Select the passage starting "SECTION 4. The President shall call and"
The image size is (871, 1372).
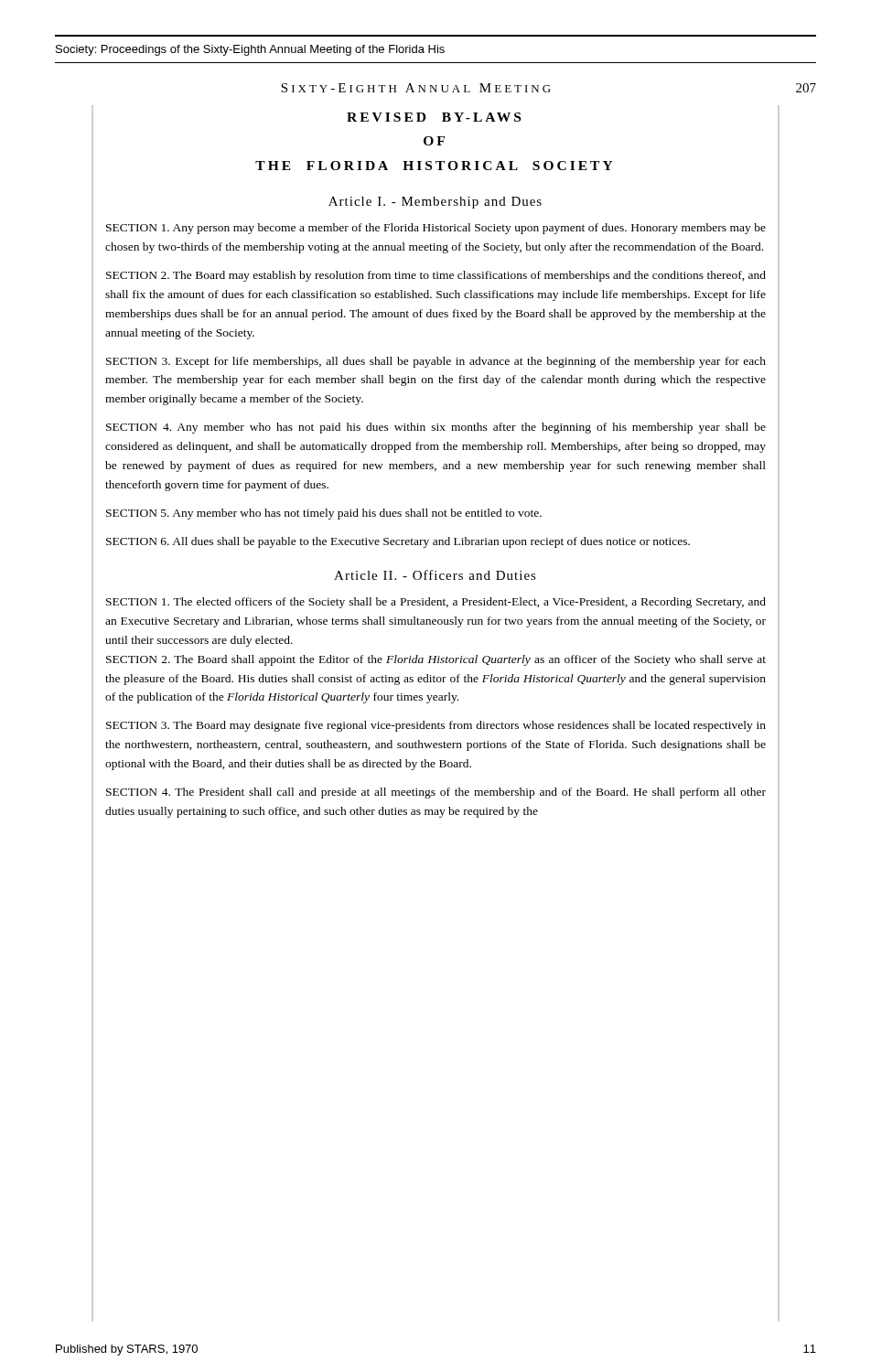[x=436, y=801]
